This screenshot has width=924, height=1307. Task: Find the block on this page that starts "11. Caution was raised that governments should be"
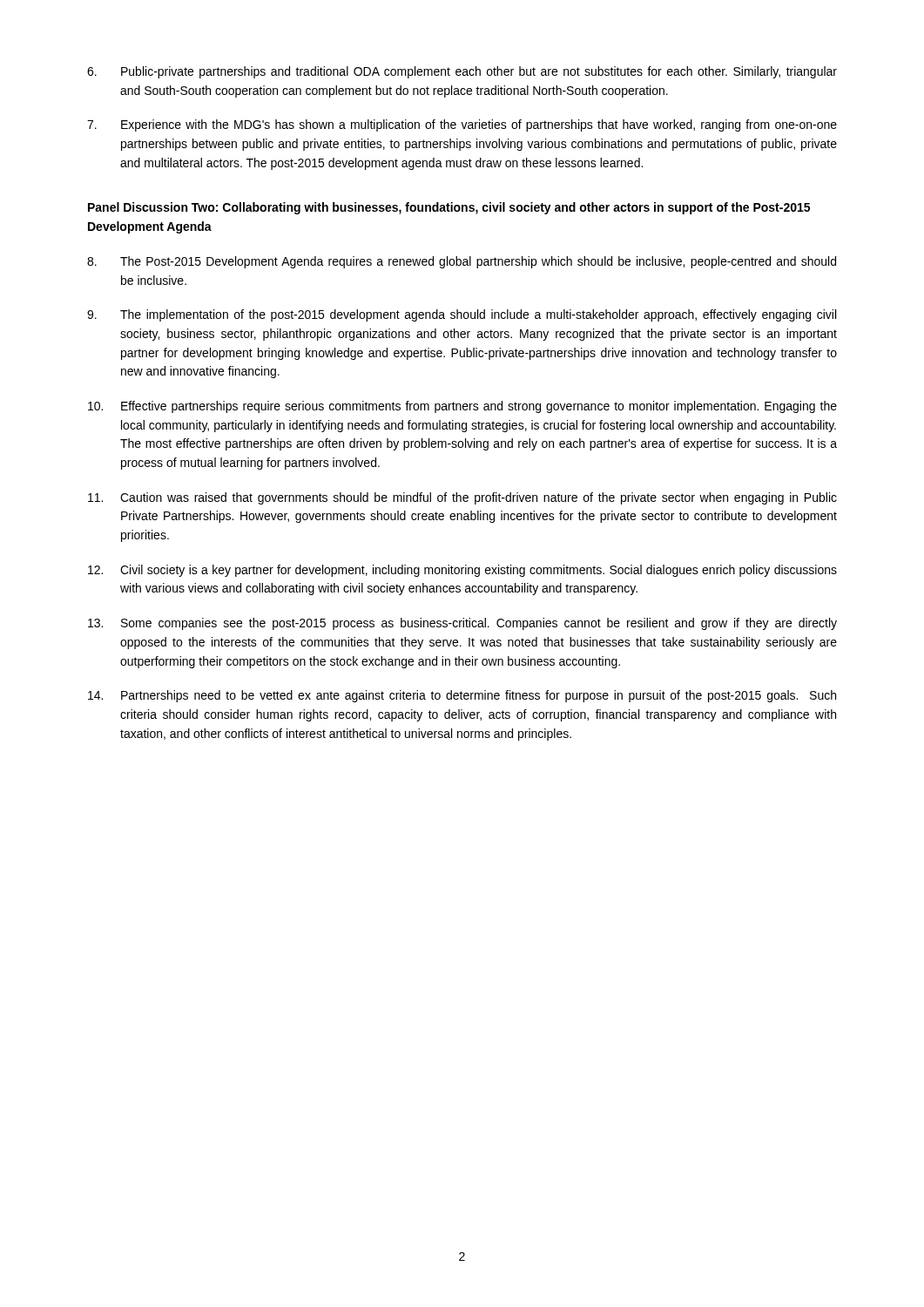[x=462, y=517]
